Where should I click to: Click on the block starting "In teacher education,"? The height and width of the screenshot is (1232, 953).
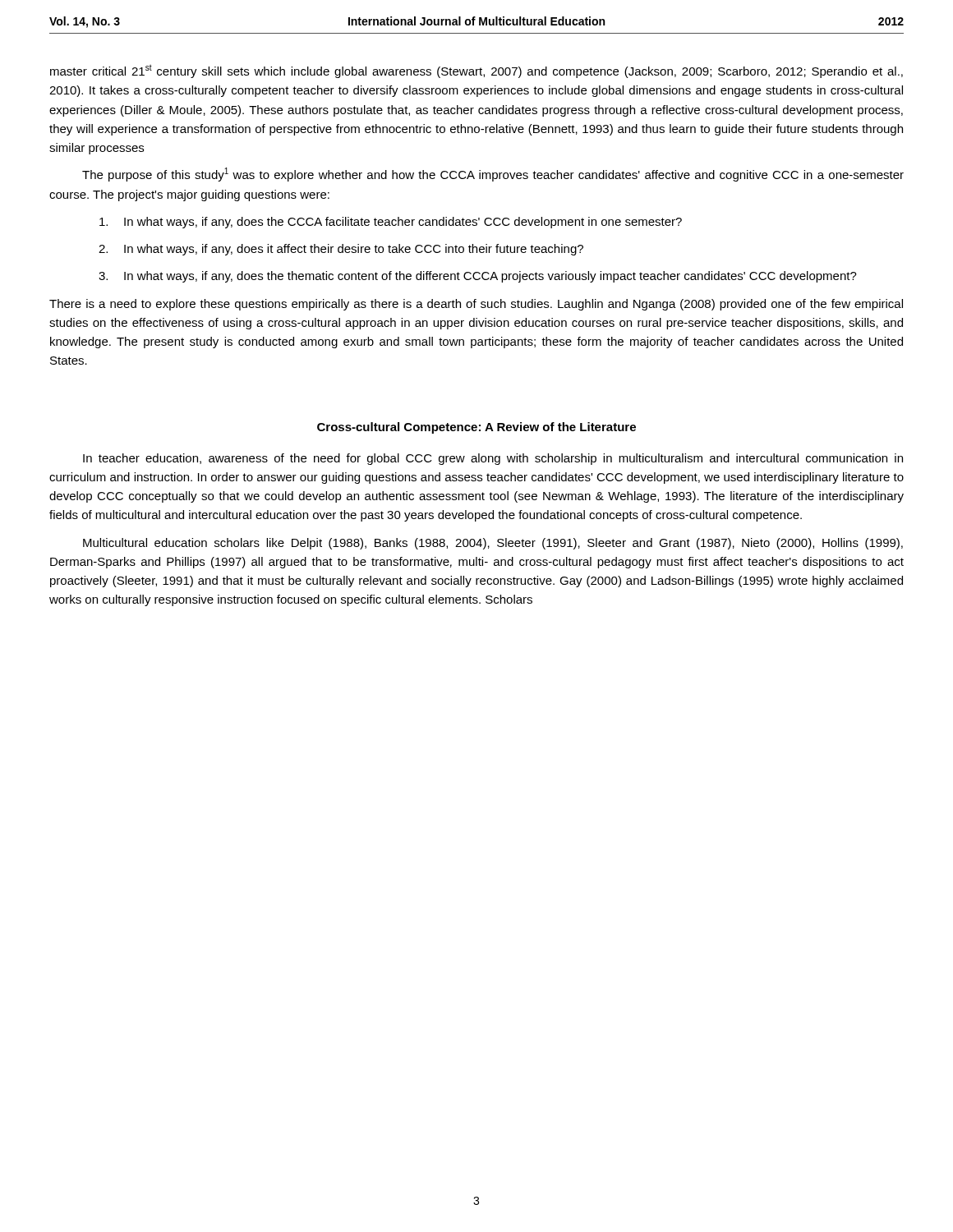click(476, 486)
